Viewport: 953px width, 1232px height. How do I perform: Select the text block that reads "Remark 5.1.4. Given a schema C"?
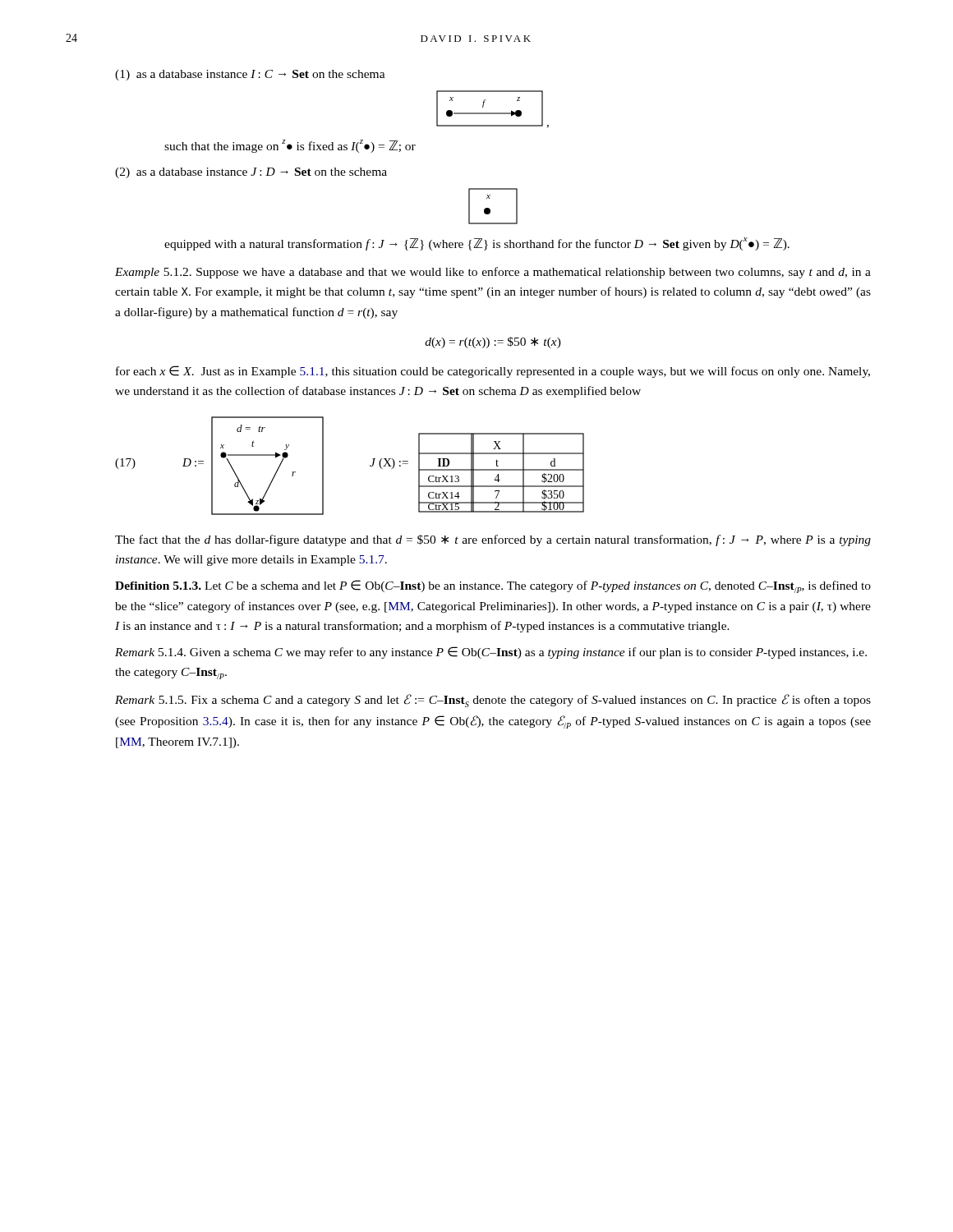point(493,663)
